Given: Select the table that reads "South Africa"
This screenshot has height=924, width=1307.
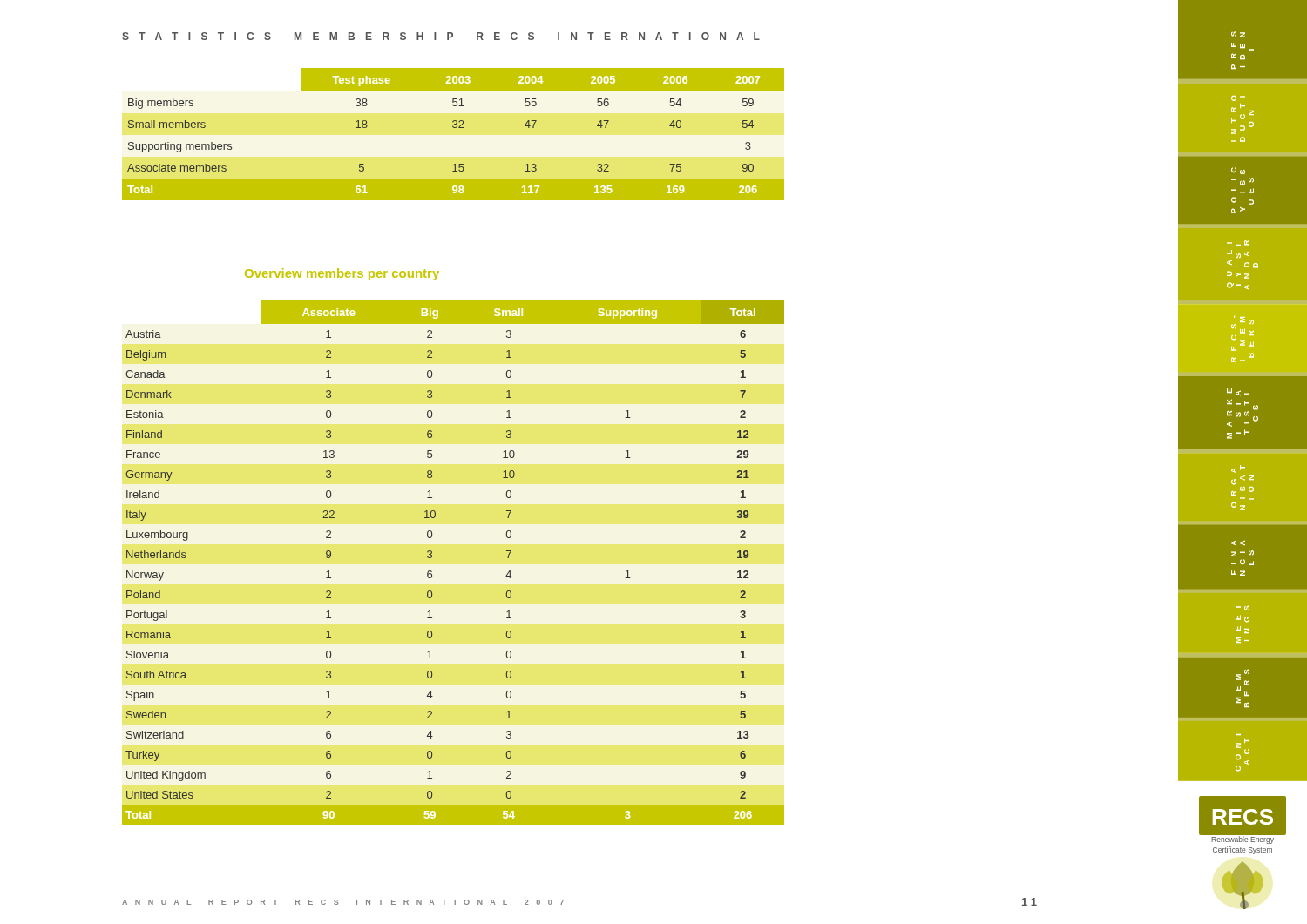Looking at the screenshot, I should [453, 563].
